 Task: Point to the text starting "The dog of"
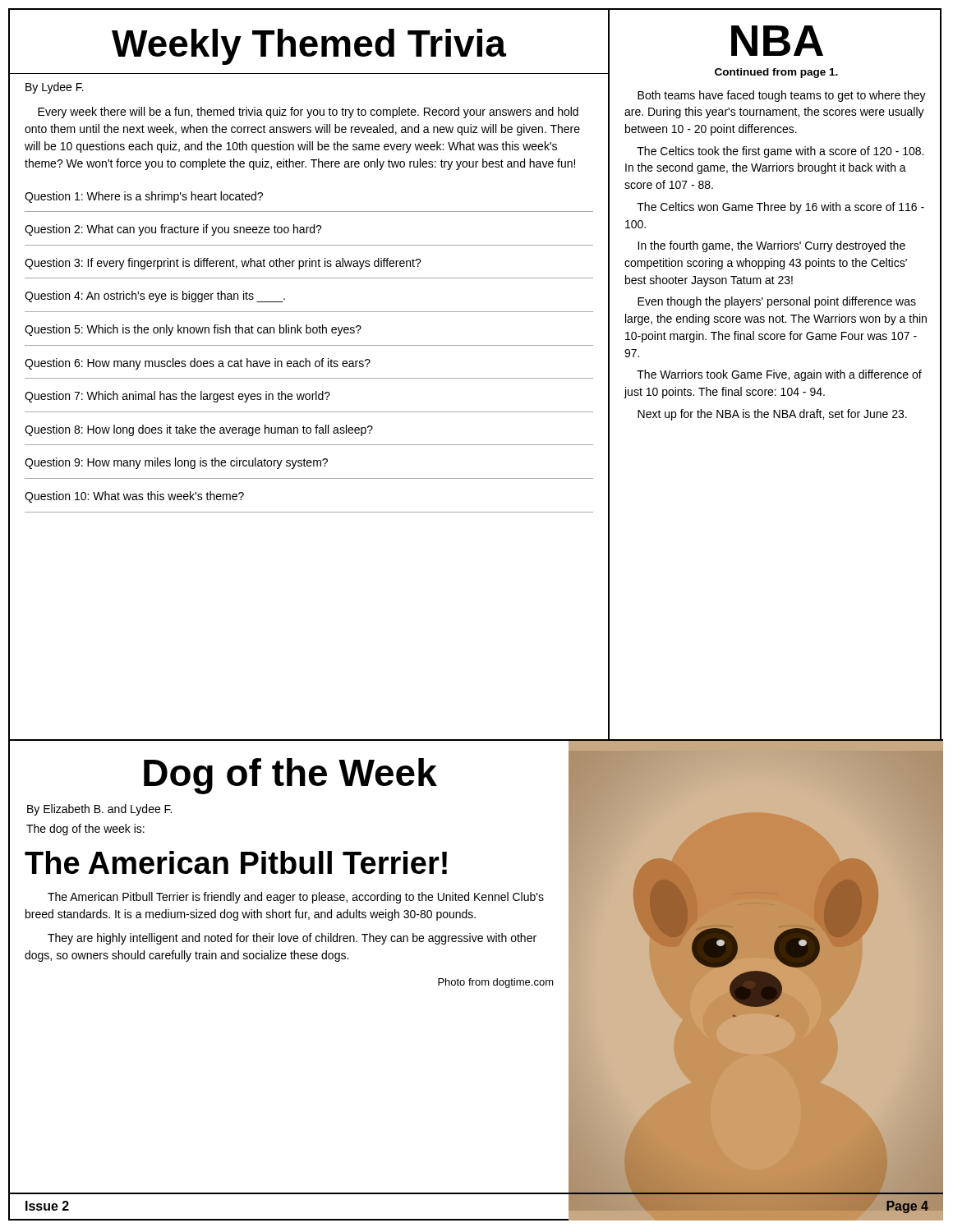pos(86,828)
